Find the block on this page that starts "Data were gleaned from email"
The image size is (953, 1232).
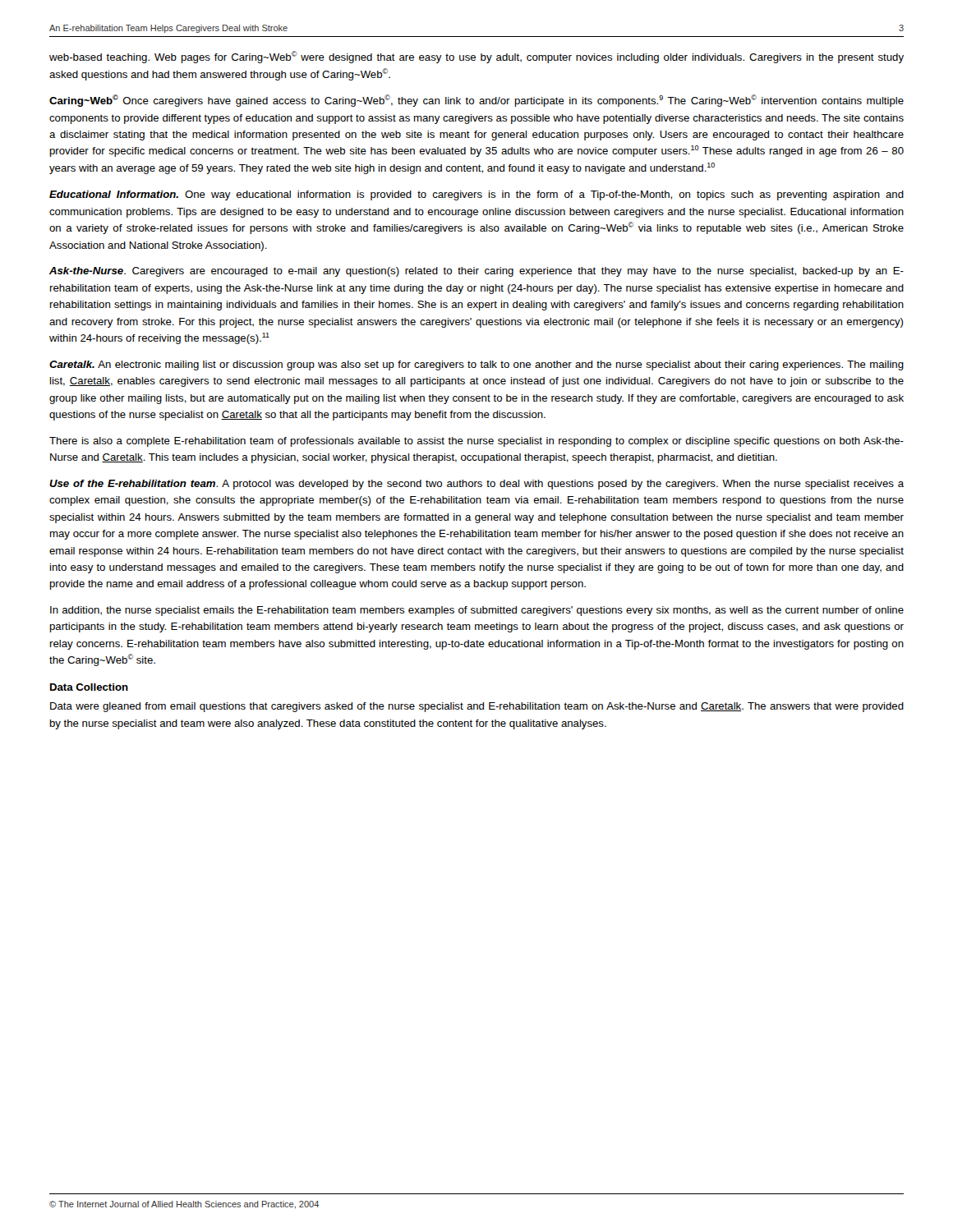(476, 714)
